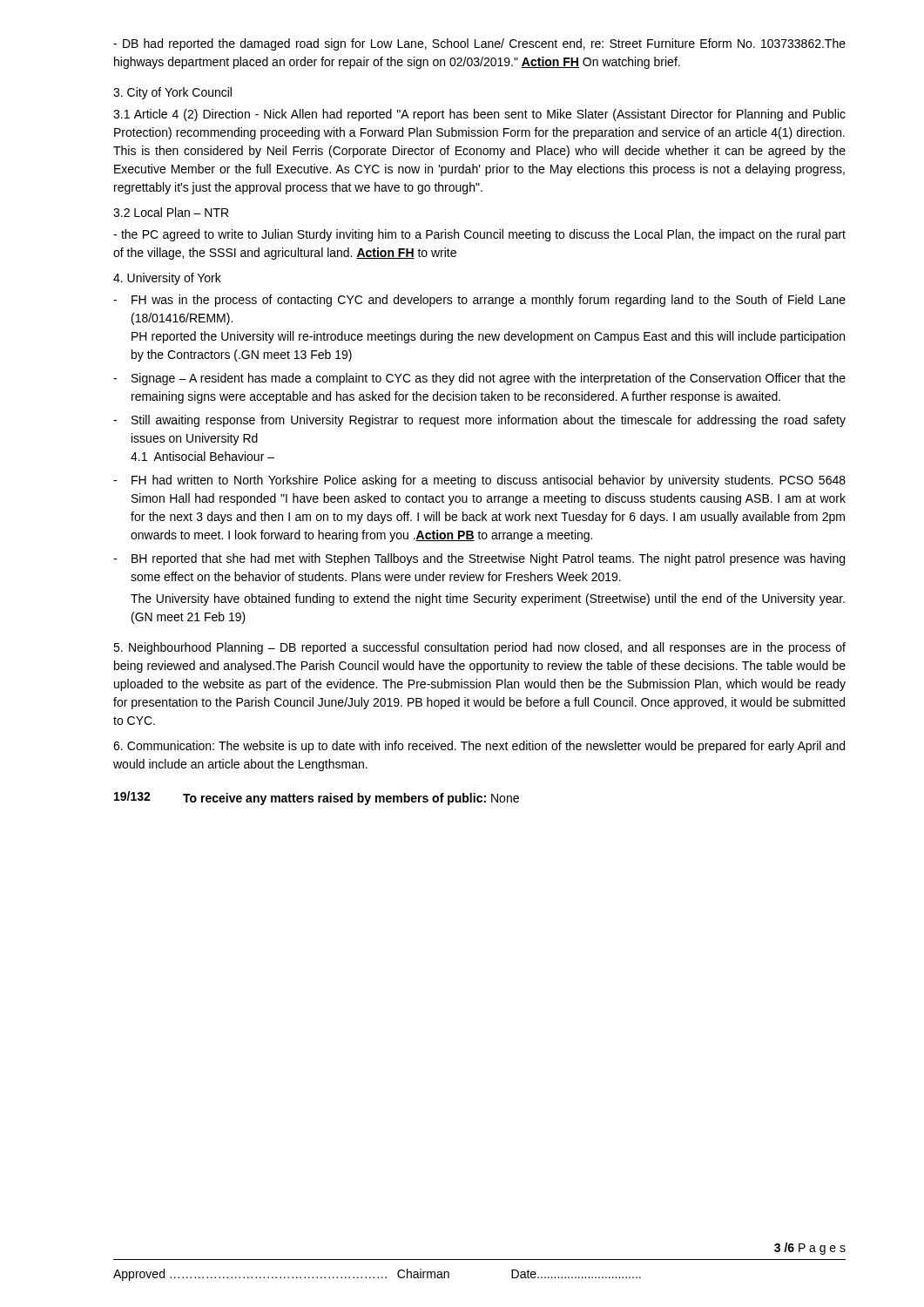Locate the text block with the text "19/132 To receive any matters"
Viewport: 924px width, 1307px height.
[x=479, y=799]
